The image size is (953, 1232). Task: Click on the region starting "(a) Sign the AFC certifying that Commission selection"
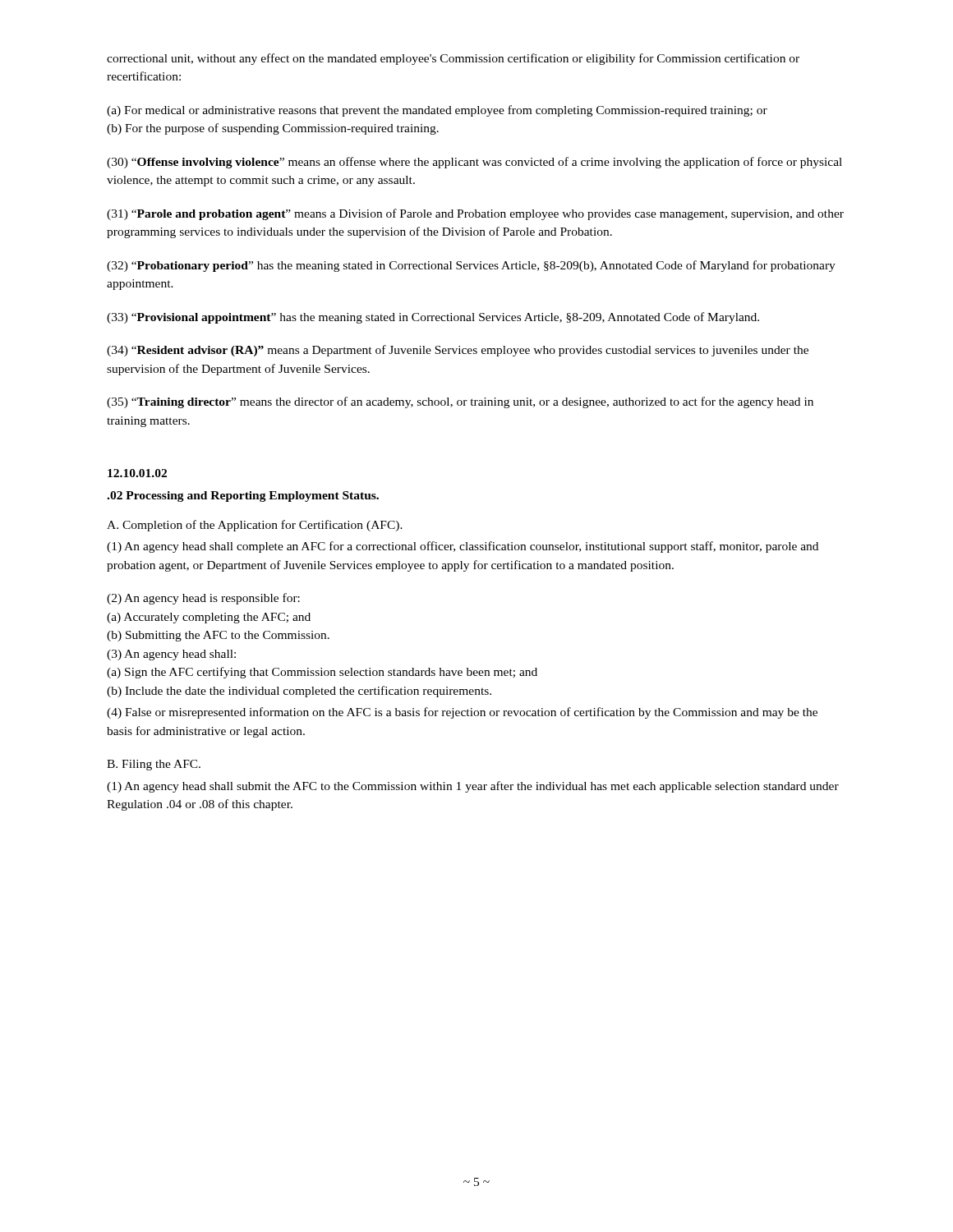(322, 672)
